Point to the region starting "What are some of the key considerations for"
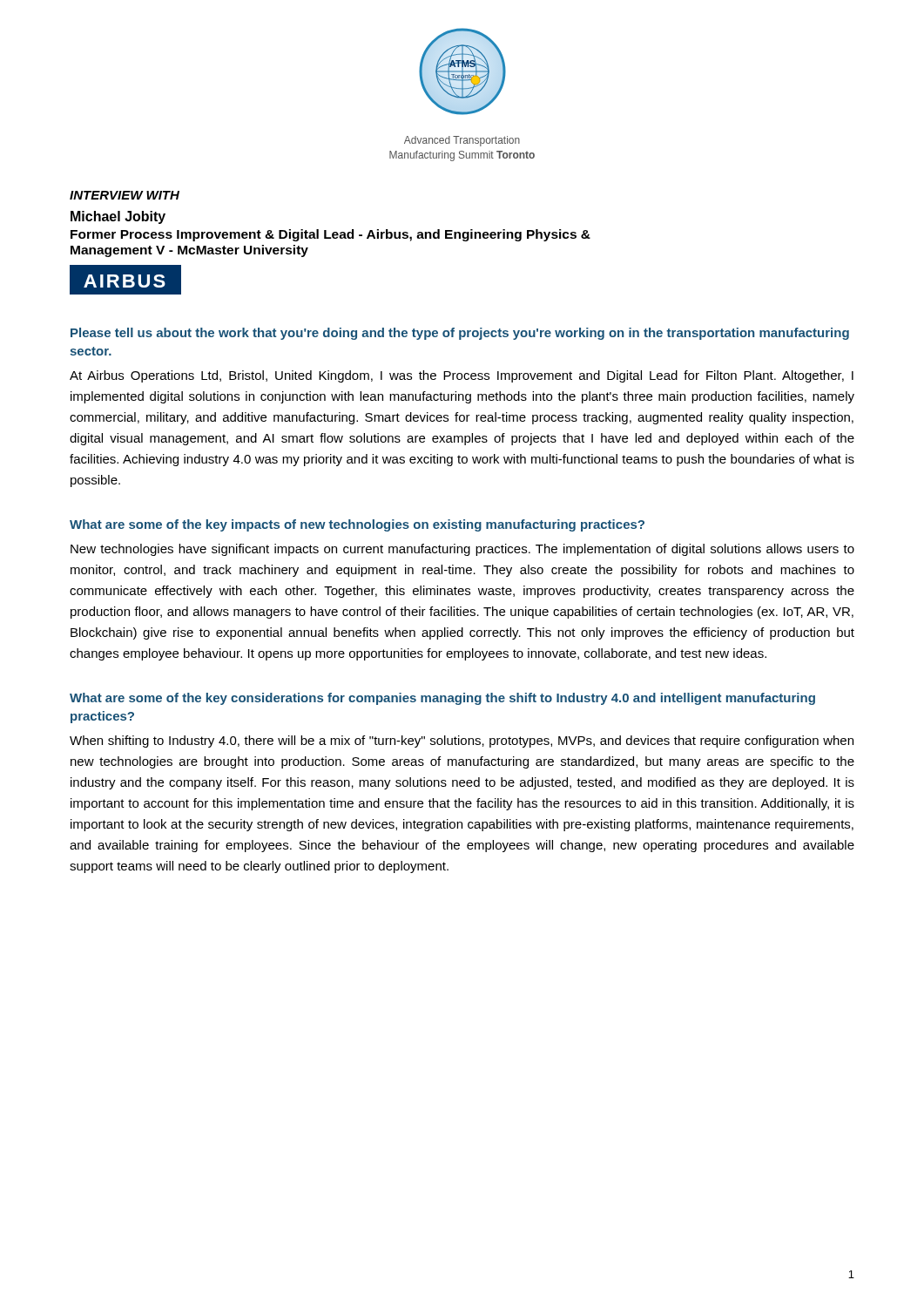 (x=443, y=706)
